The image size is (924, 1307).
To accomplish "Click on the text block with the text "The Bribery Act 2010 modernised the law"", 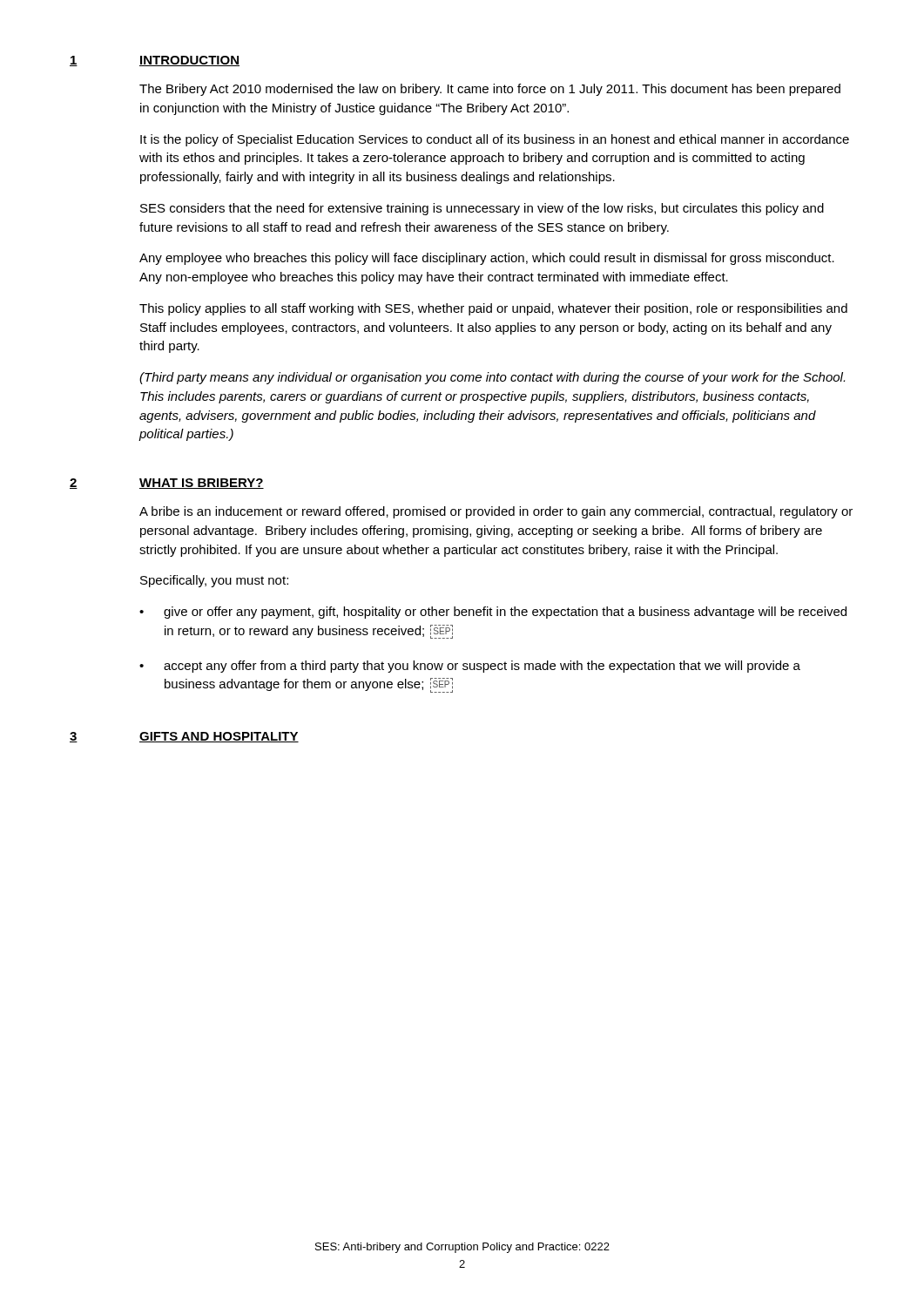I will [490, 98].
